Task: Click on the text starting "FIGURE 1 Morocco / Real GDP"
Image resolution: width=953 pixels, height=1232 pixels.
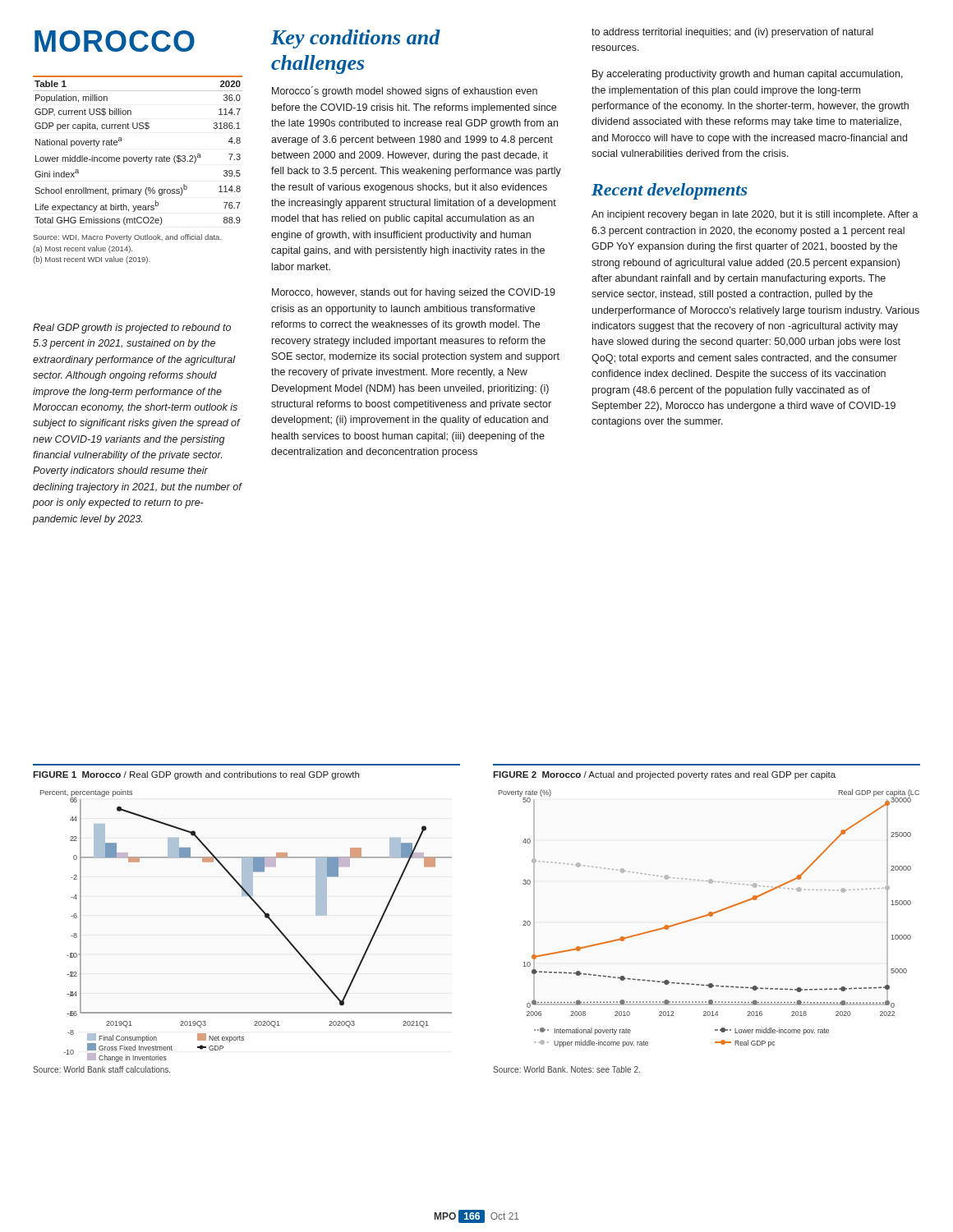Action: coord(196,775)
